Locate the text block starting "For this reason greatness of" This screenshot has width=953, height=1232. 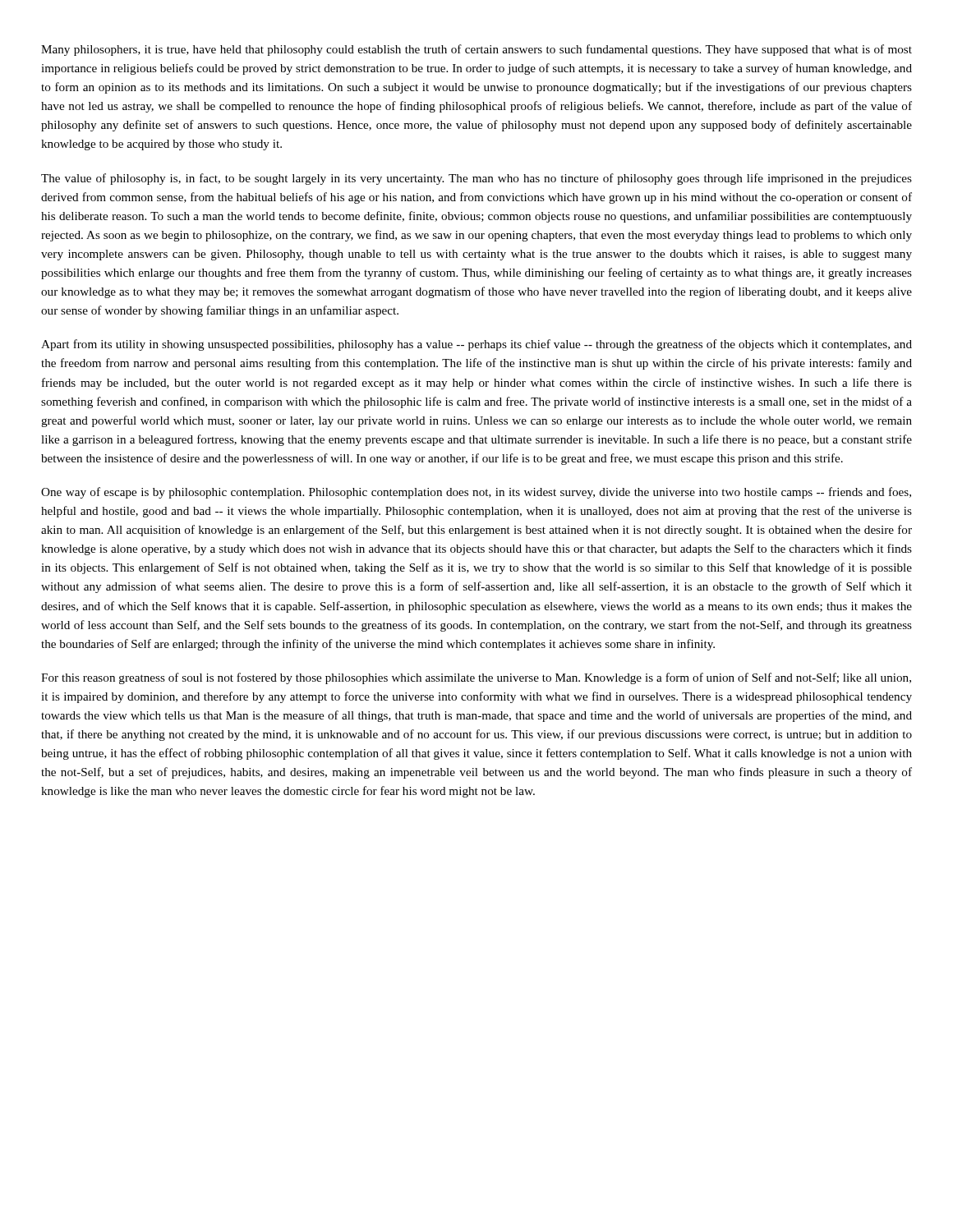(x=476, y=734)
